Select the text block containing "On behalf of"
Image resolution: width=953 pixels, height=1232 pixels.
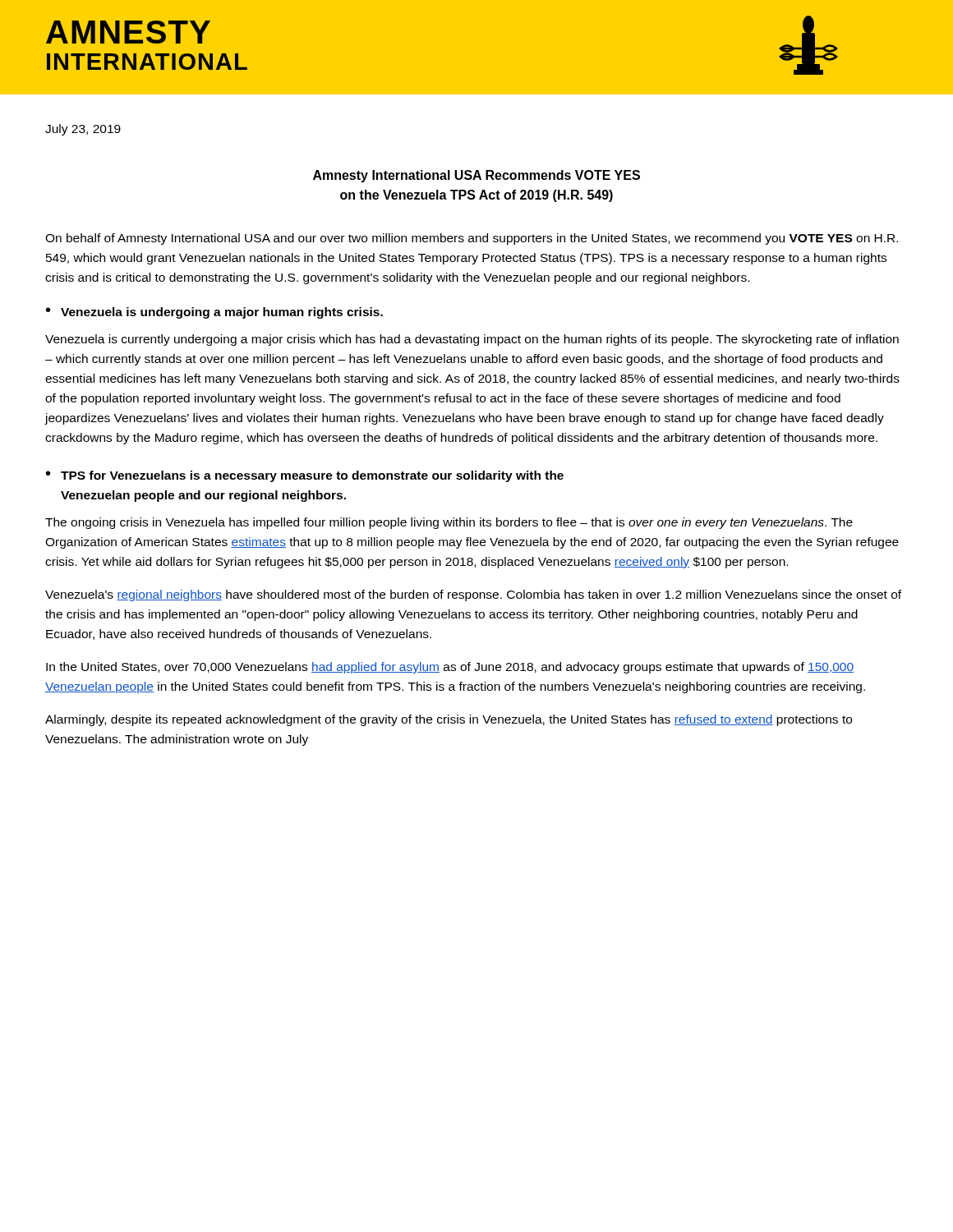coord(472,257)
